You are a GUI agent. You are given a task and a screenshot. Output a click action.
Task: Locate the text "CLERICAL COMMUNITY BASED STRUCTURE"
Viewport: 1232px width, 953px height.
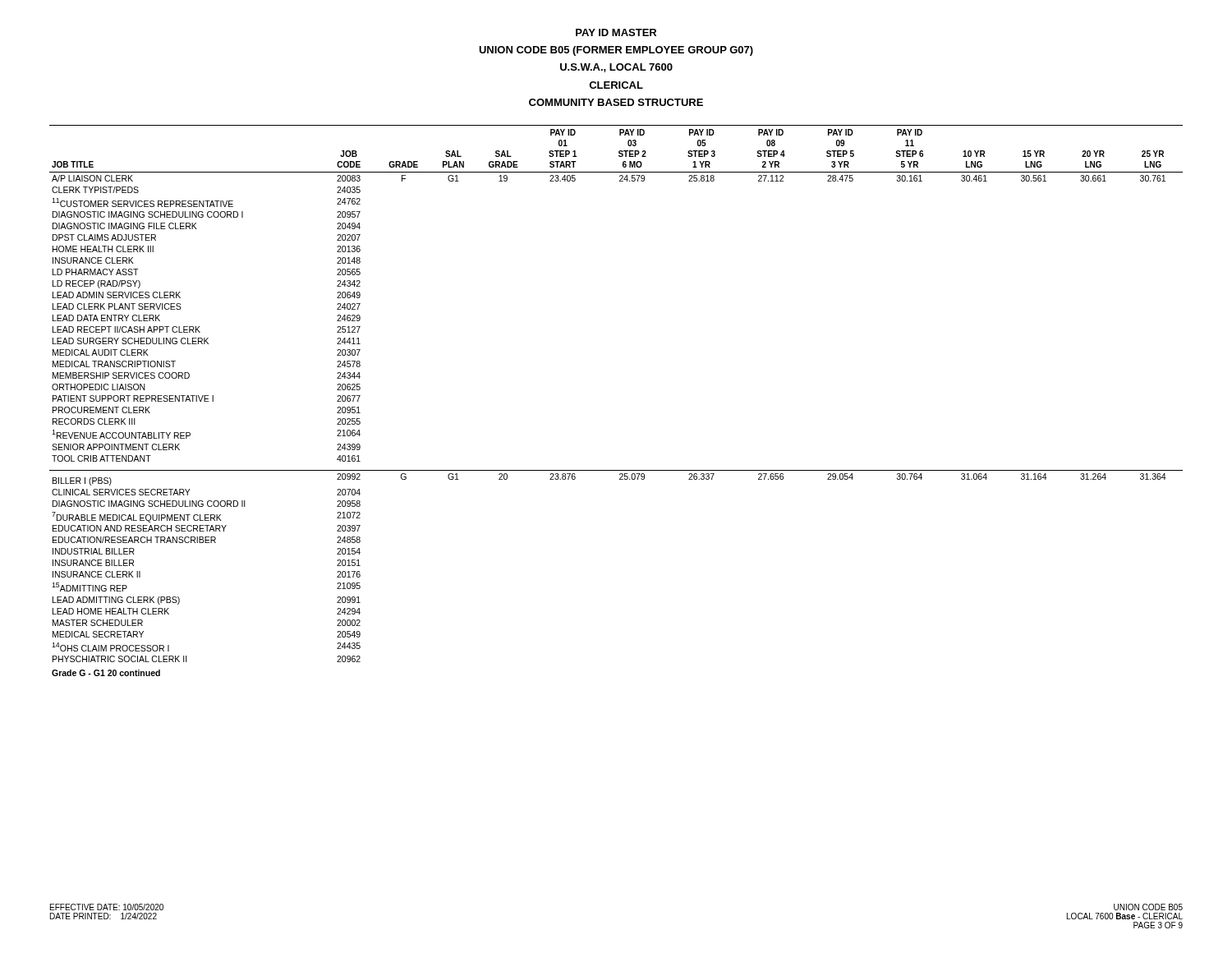pos(616,94)
